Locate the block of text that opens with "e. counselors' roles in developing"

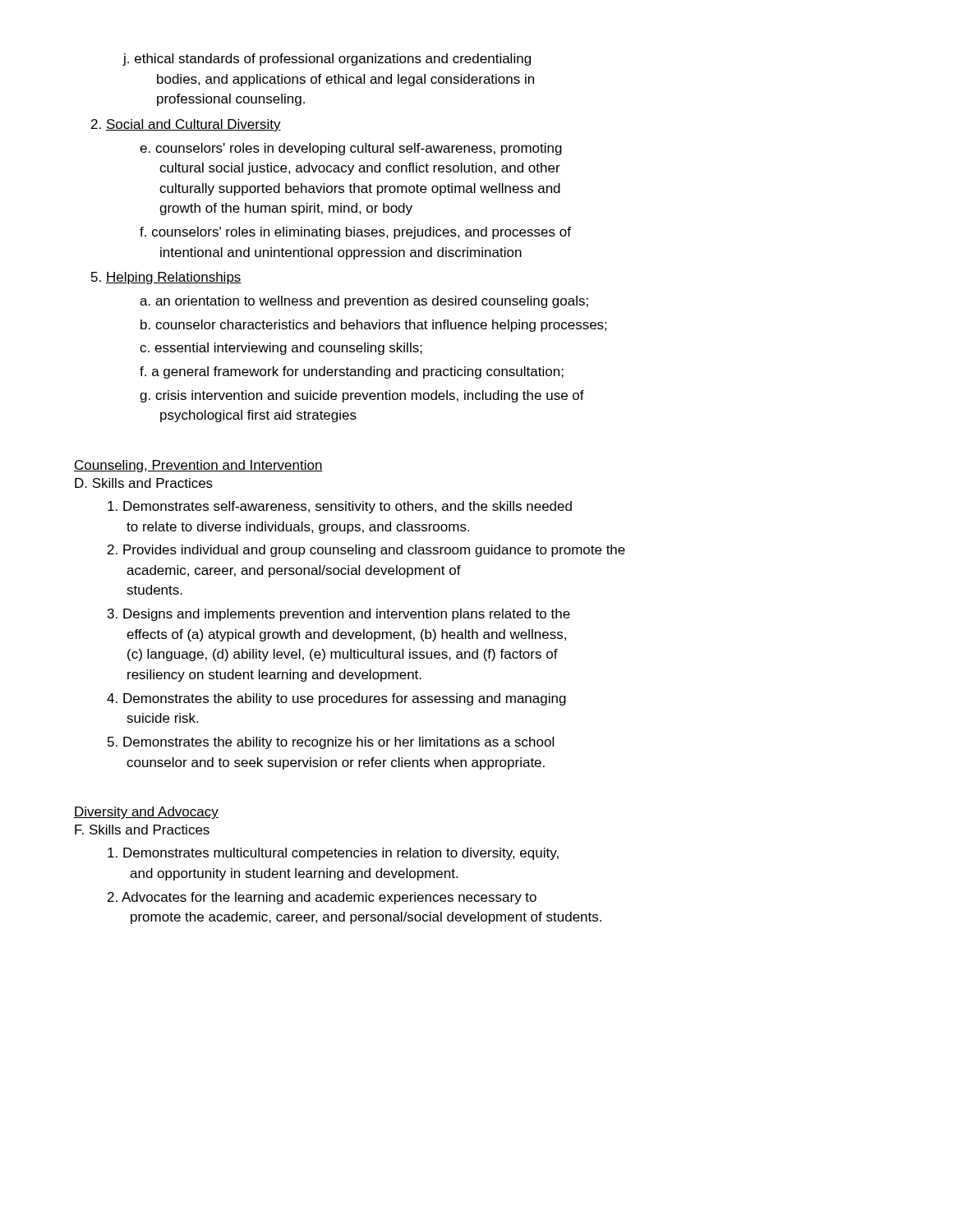[x=351, y=178]
